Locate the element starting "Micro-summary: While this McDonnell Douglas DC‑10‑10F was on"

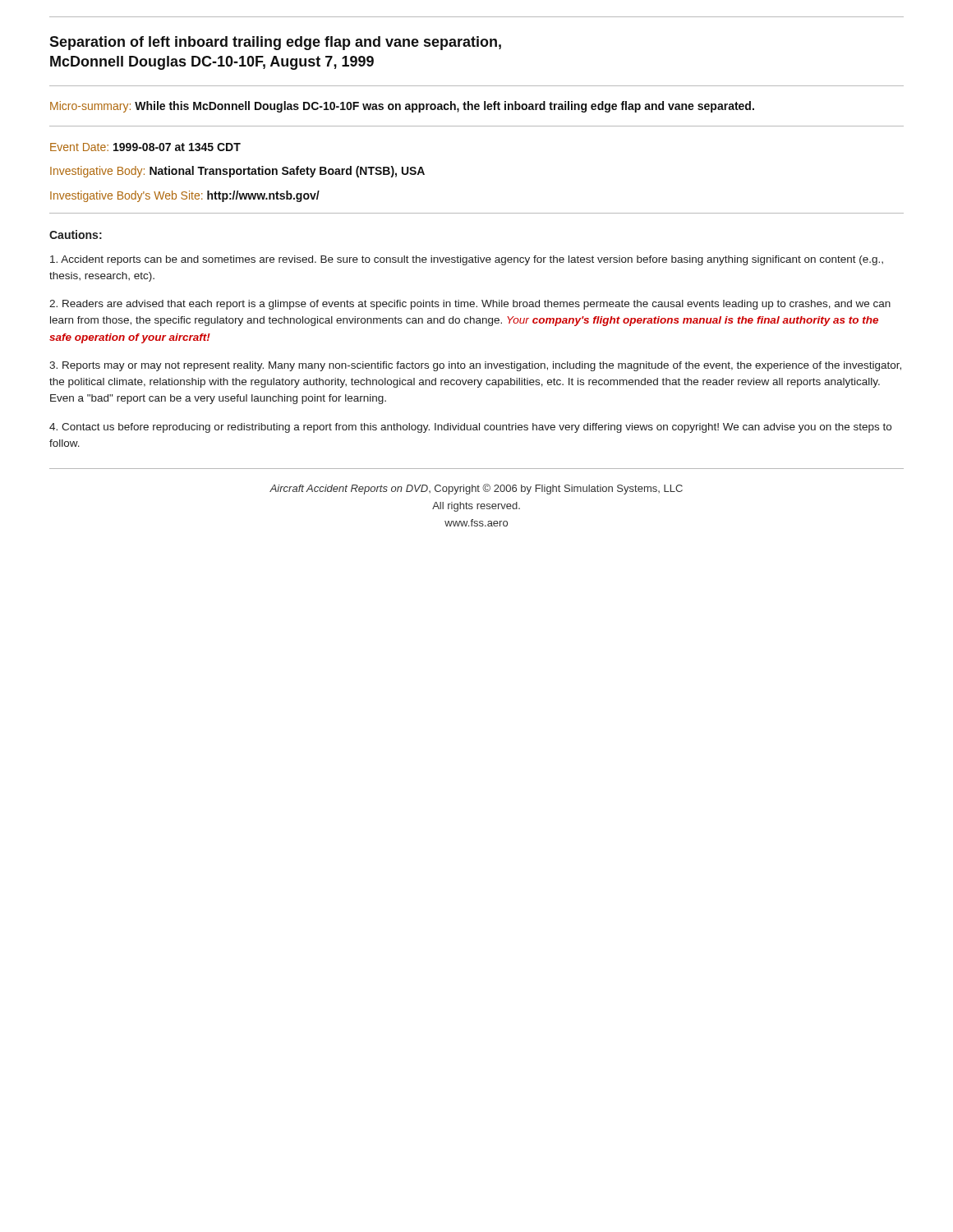[x=476, y=106]
